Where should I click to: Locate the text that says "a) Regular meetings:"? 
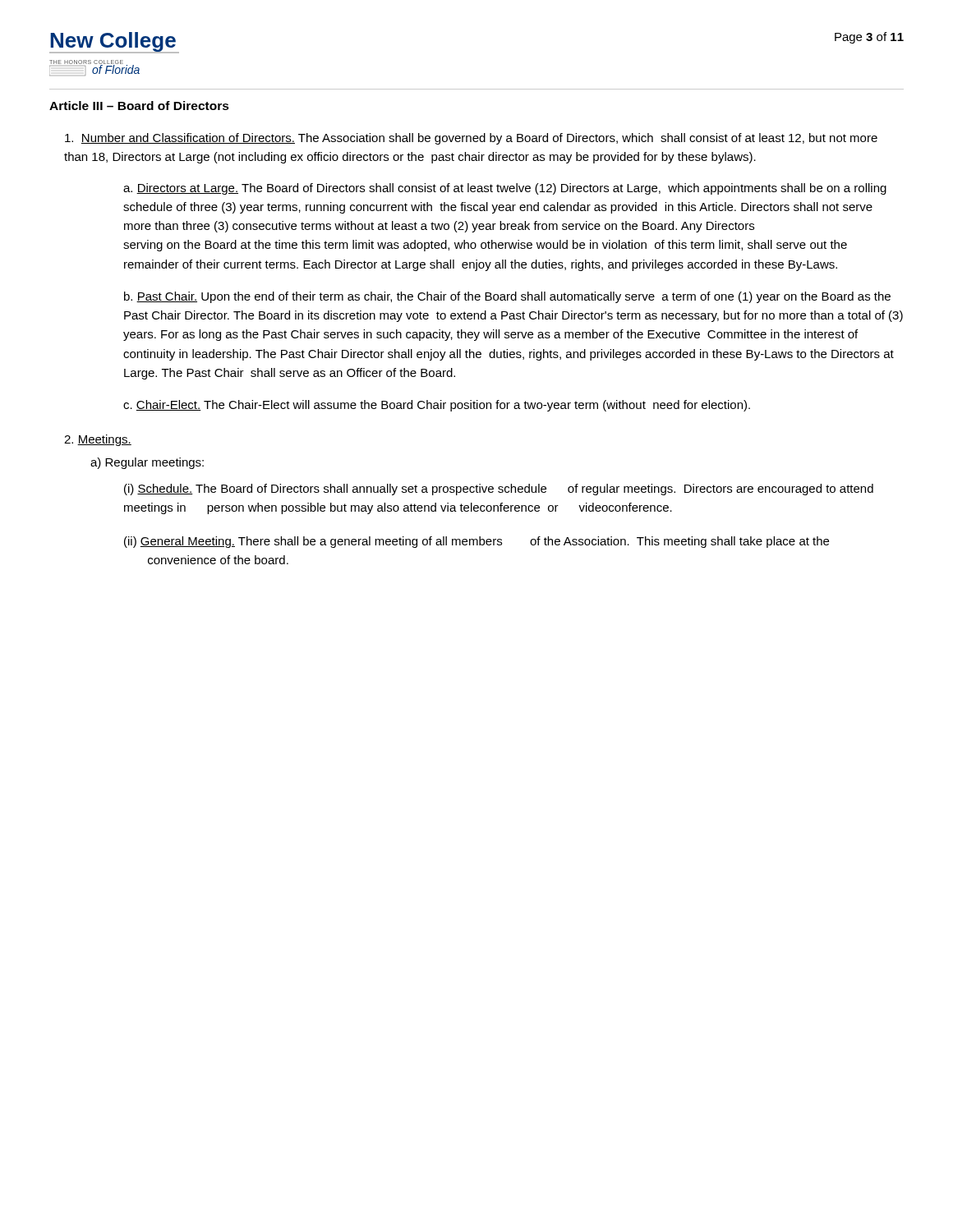coord(148,462)
